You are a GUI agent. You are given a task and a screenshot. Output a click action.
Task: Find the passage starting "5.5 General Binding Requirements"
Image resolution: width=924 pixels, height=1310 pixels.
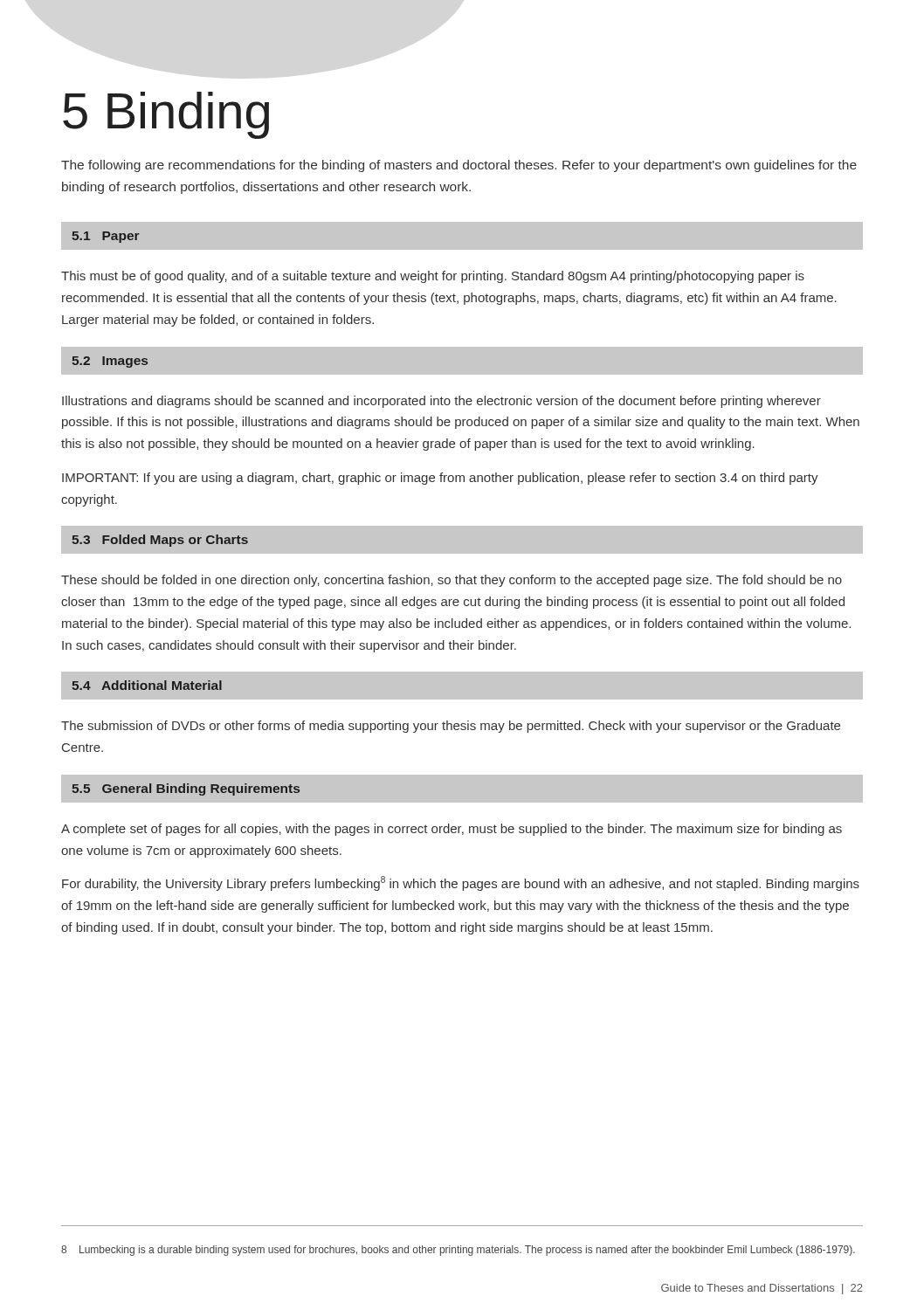[x=186, y=789]
